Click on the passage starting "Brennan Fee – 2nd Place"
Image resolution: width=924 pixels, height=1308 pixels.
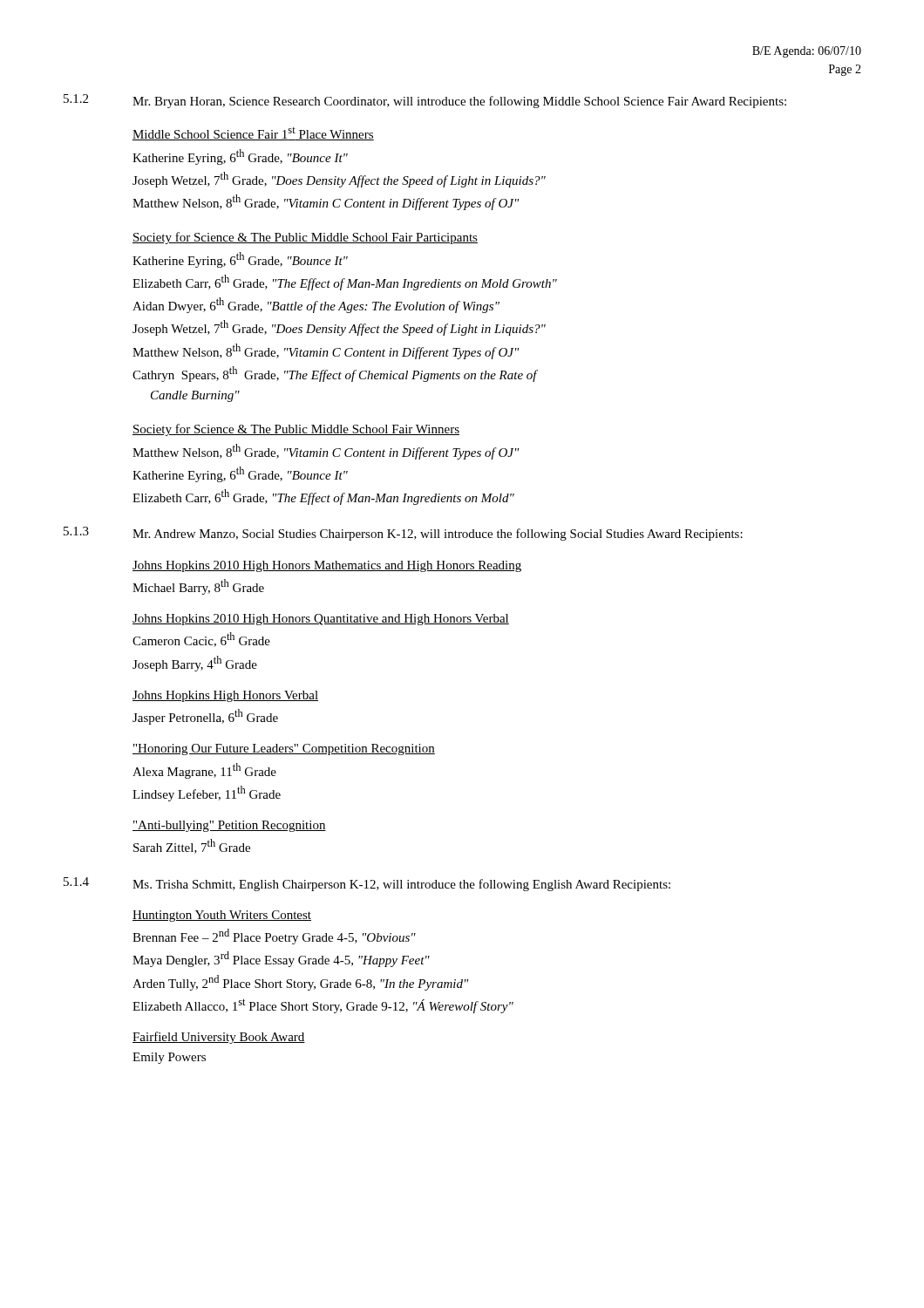click(274, 936)
